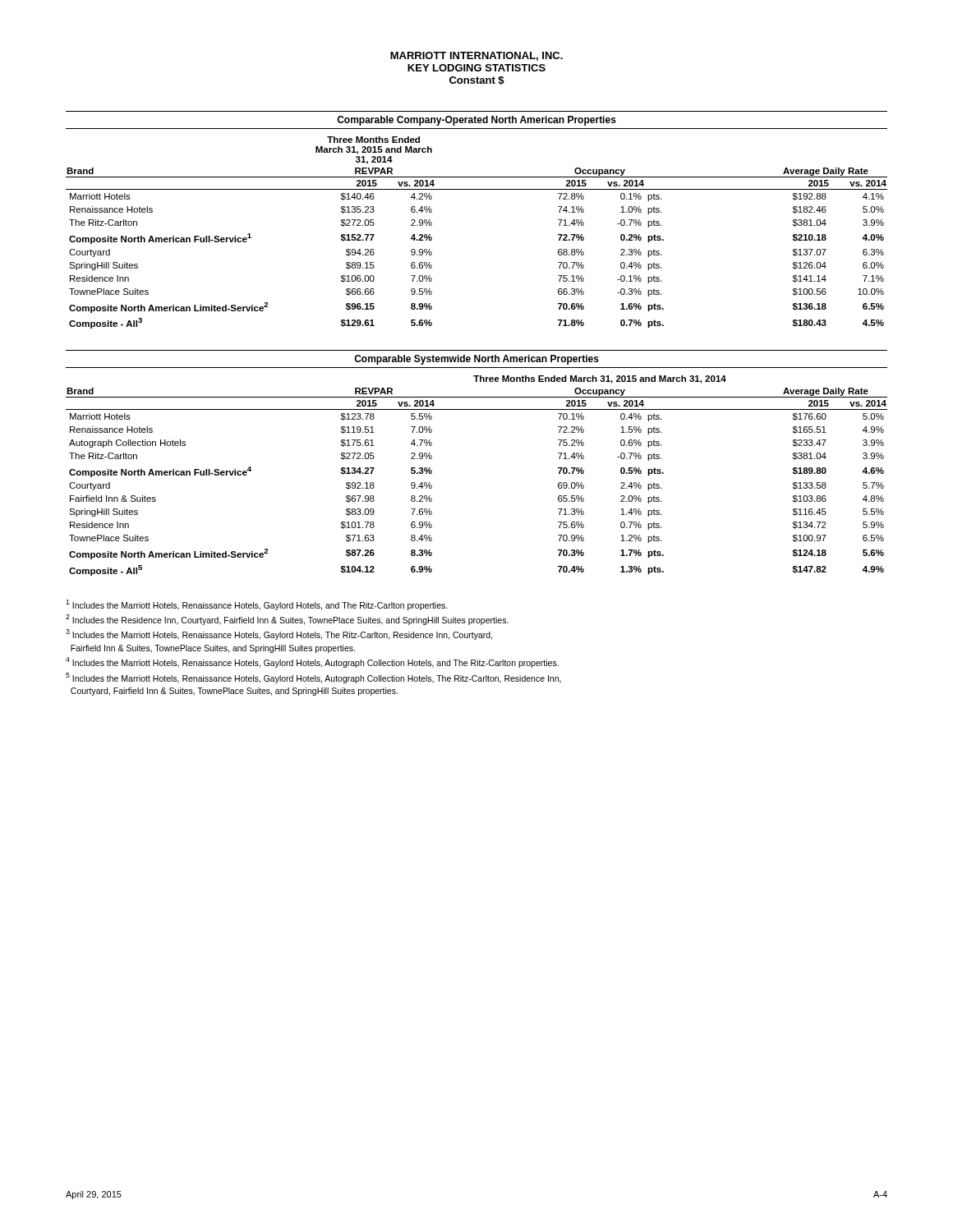Find the text starting "5 Includes the Marriott"
The height and width of the screenshot is (1232, 953).
[314, 683]
